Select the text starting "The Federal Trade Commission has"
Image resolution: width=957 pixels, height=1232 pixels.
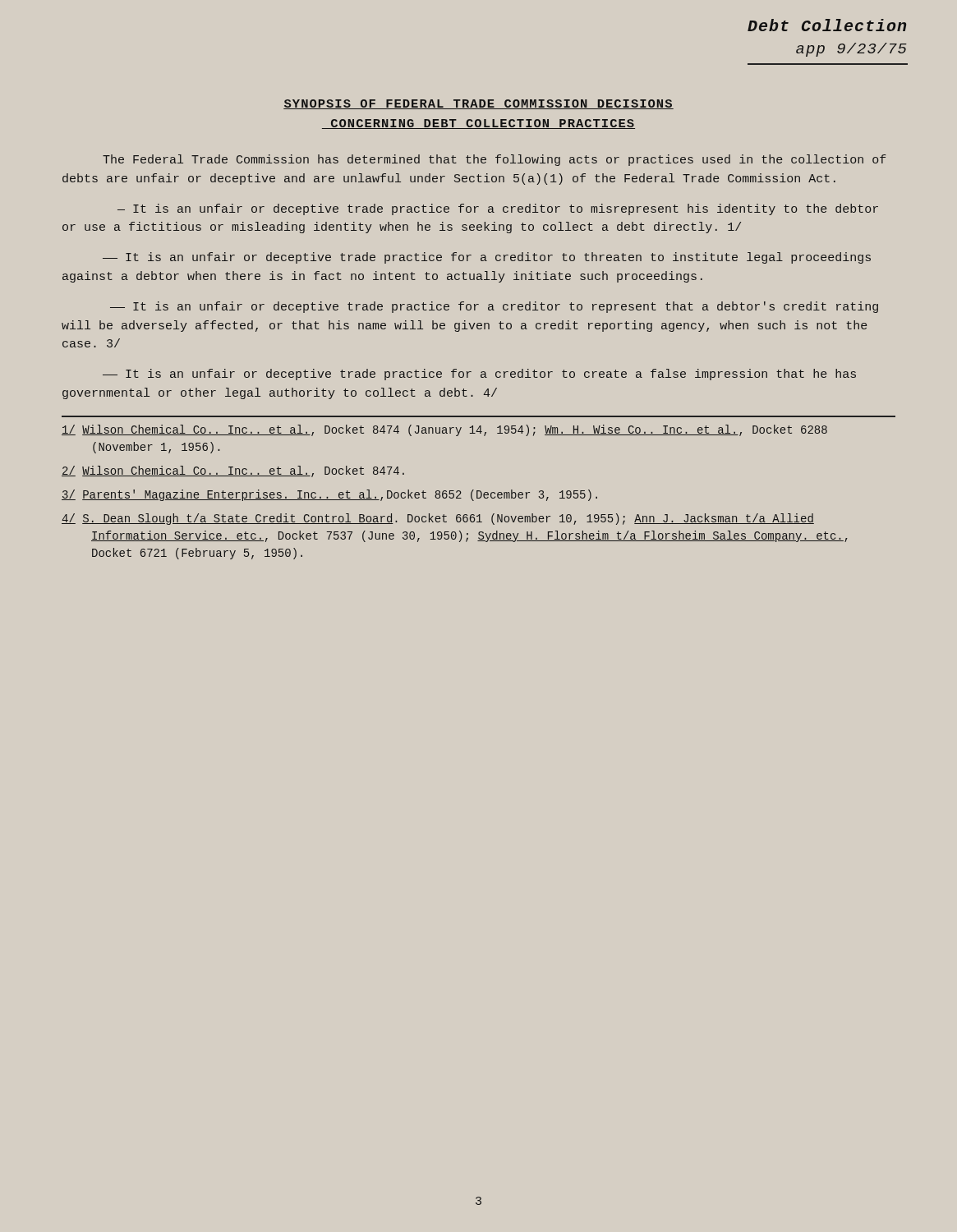point(474,170)
